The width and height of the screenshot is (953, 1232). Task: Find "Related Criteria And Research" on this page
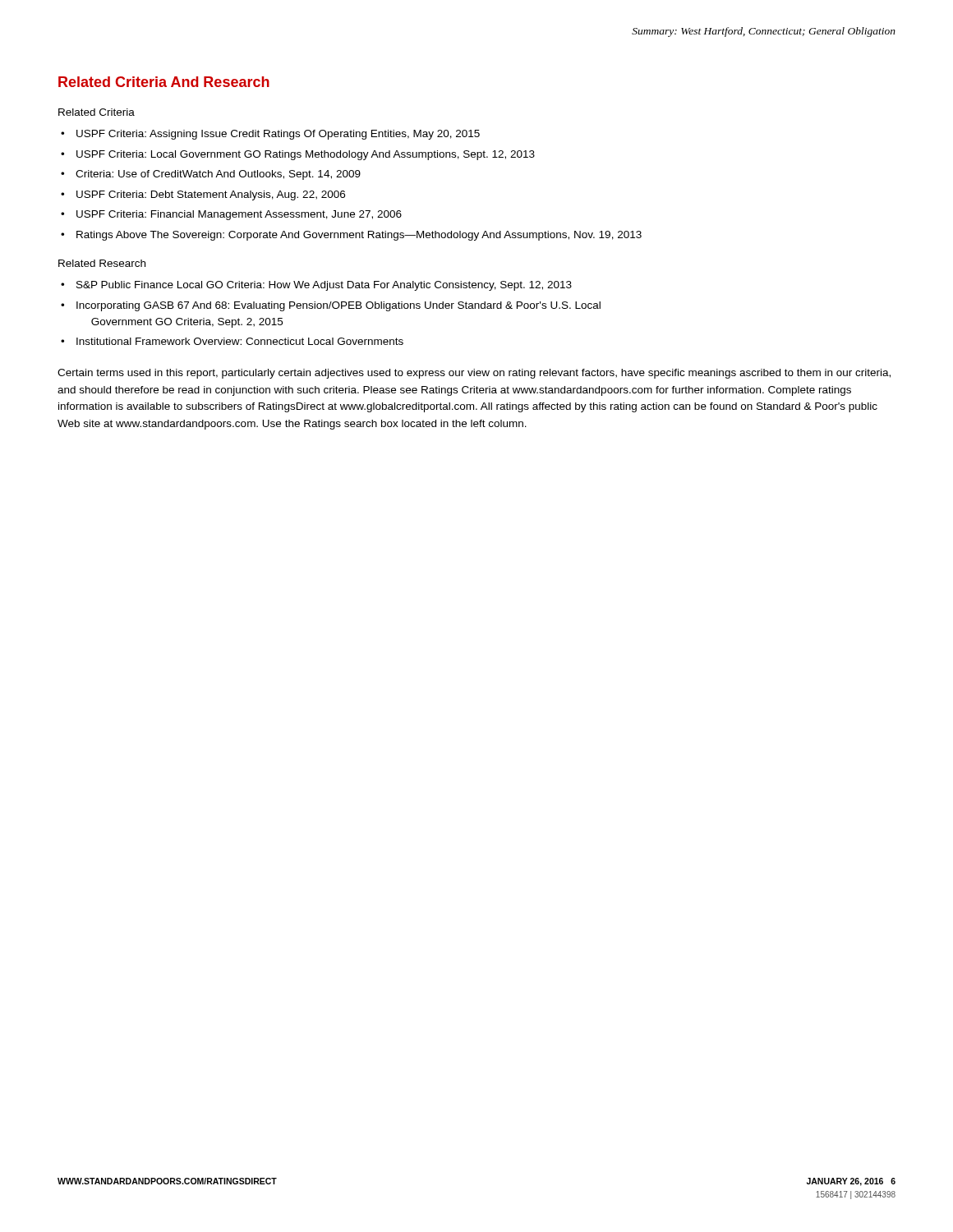164,82
